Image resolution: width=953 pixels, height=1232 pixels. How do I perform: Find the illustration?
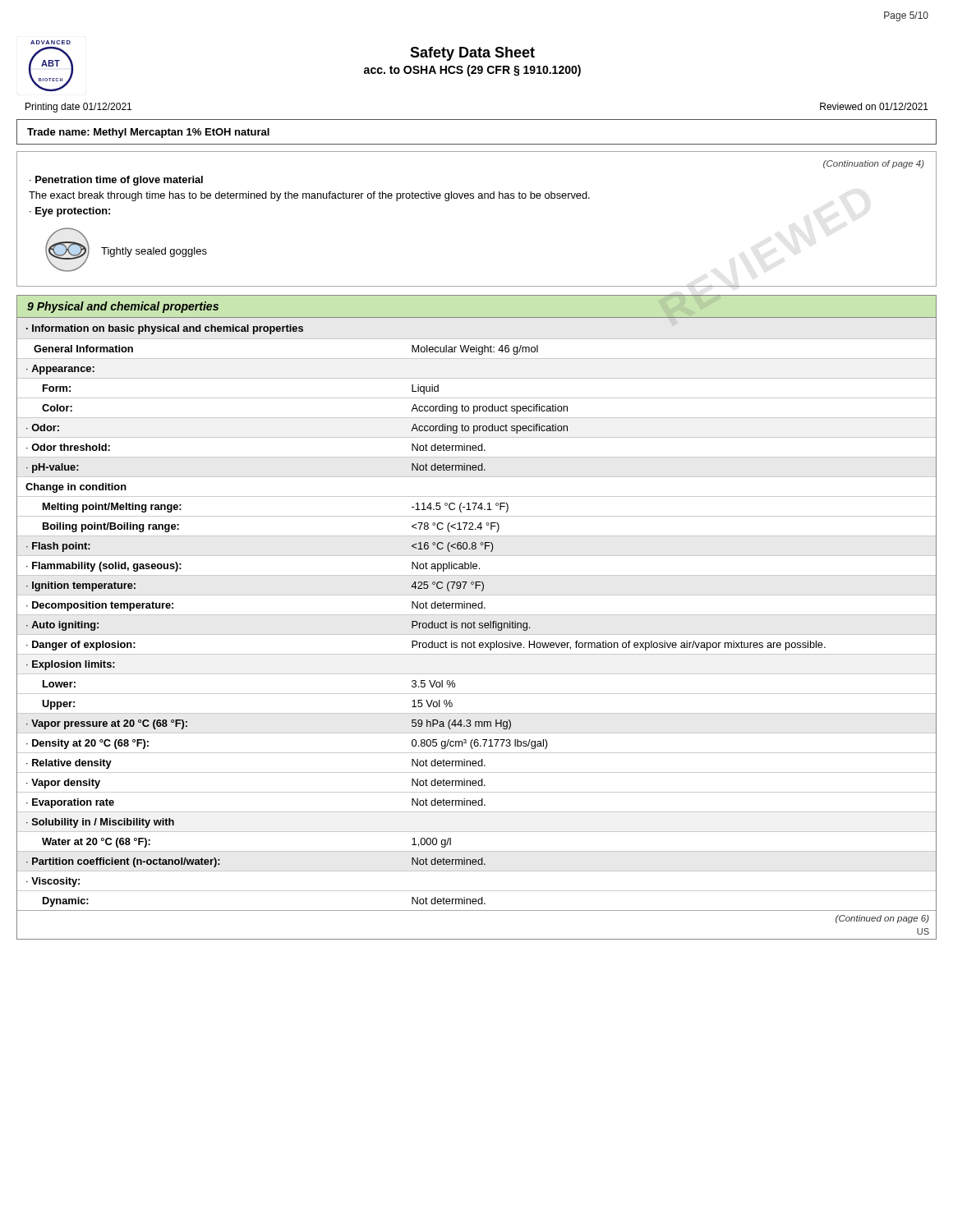(x=67, y=251)
